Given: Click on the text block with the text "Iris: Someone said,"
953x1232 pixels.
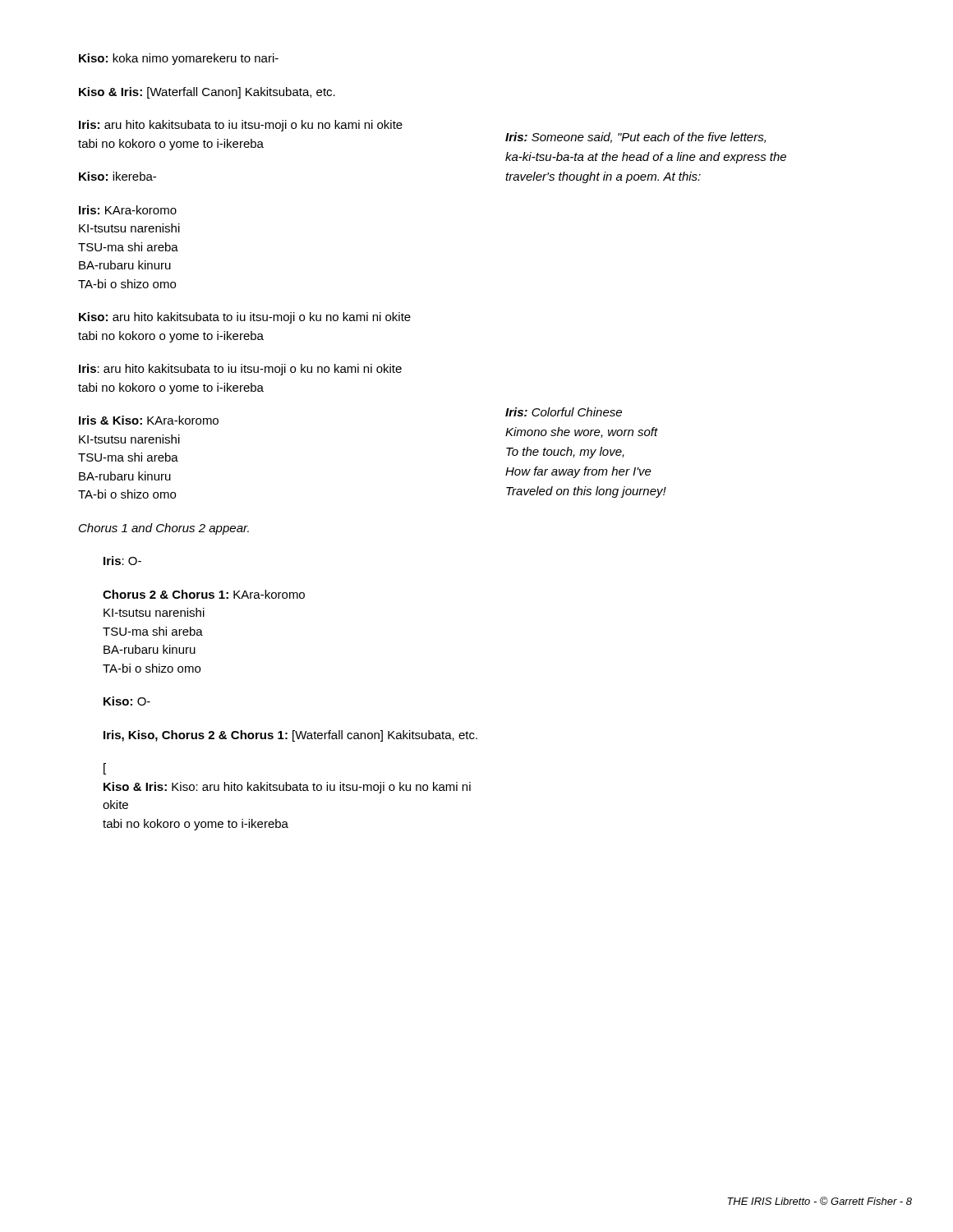Looking at the screenshot, I should coord(646,156).
